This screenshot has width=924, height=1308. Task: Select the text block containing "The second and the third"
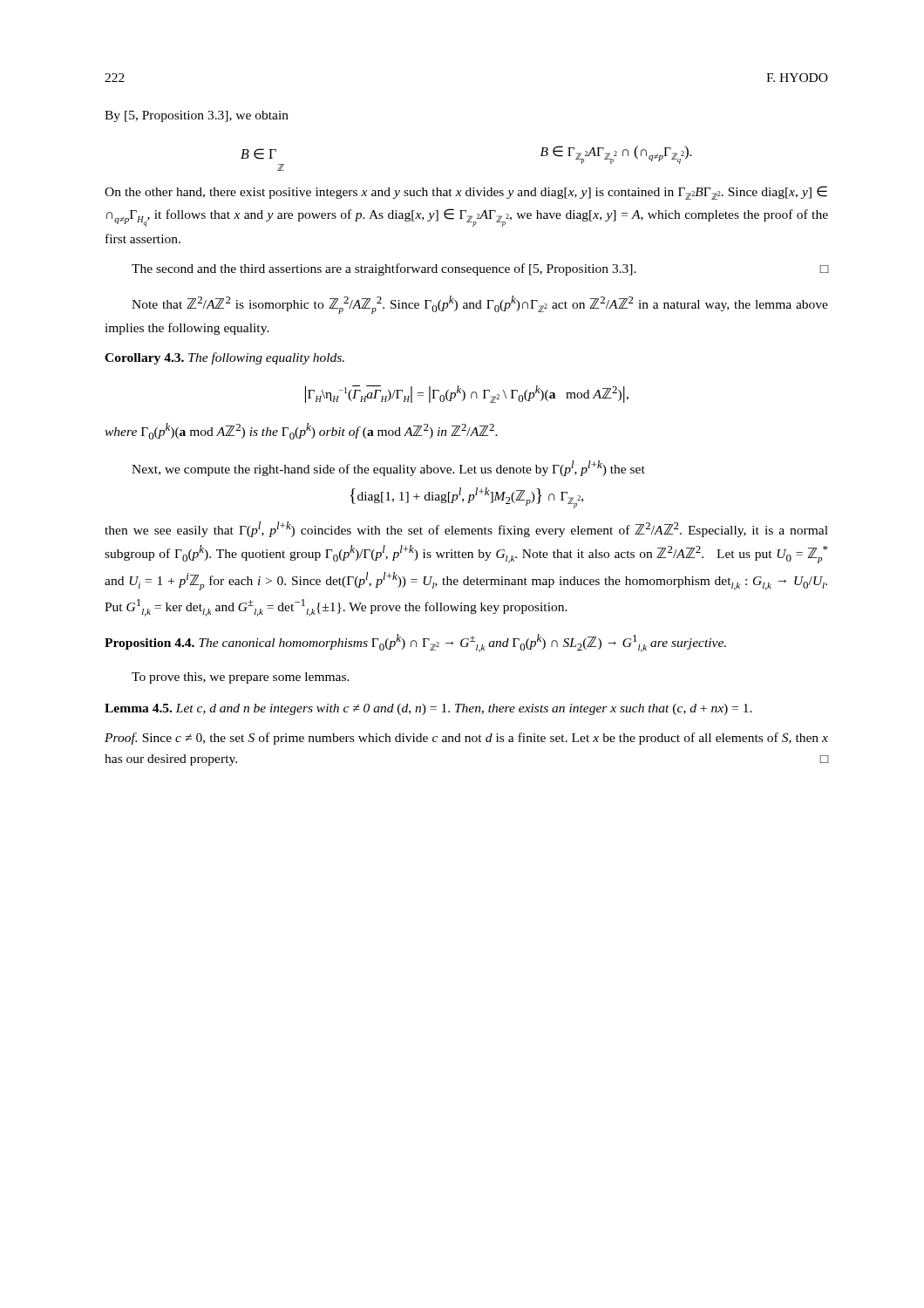[x=480, y=269]
